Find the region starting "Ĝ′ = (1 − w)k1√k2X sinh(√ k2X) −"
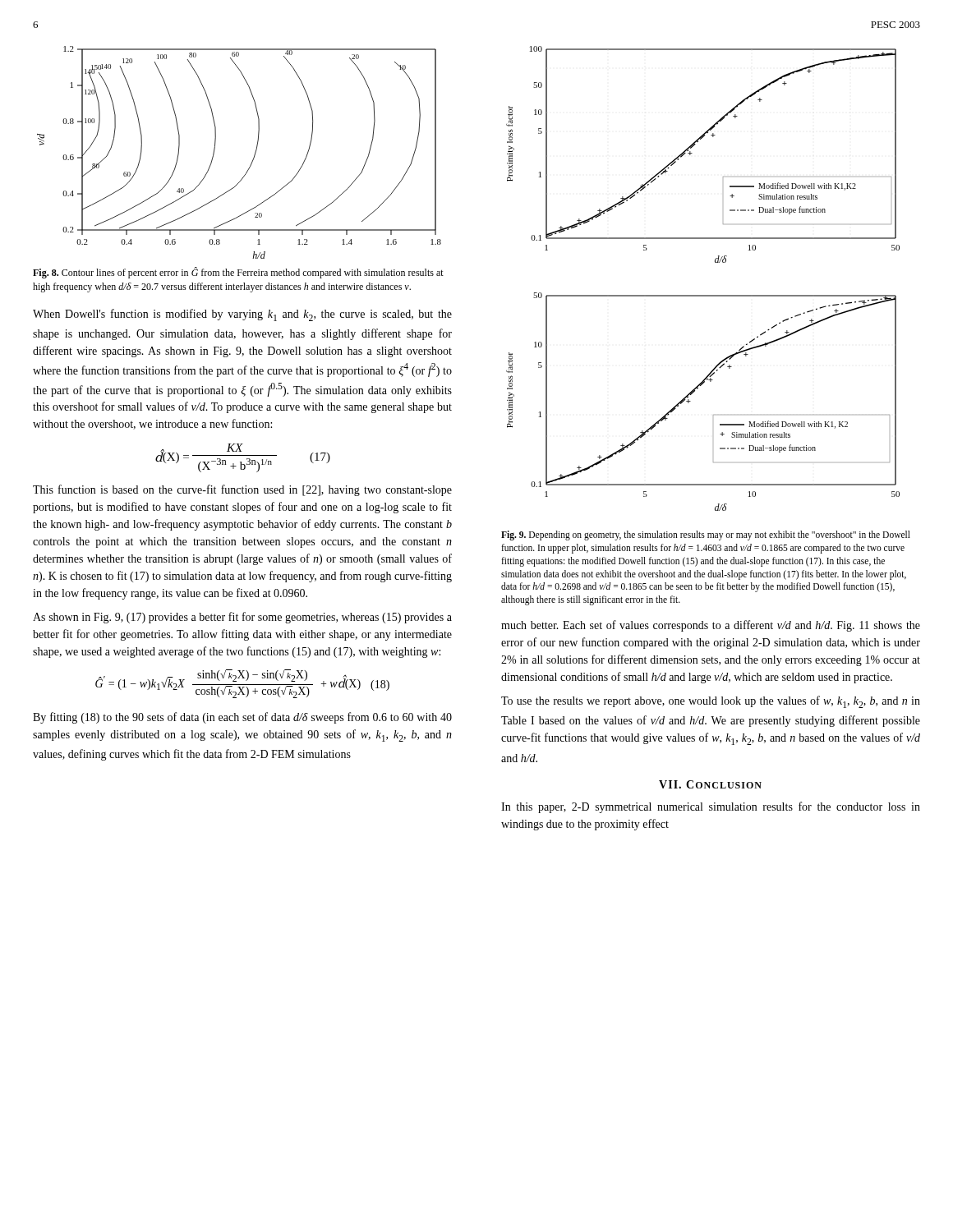 242,685
